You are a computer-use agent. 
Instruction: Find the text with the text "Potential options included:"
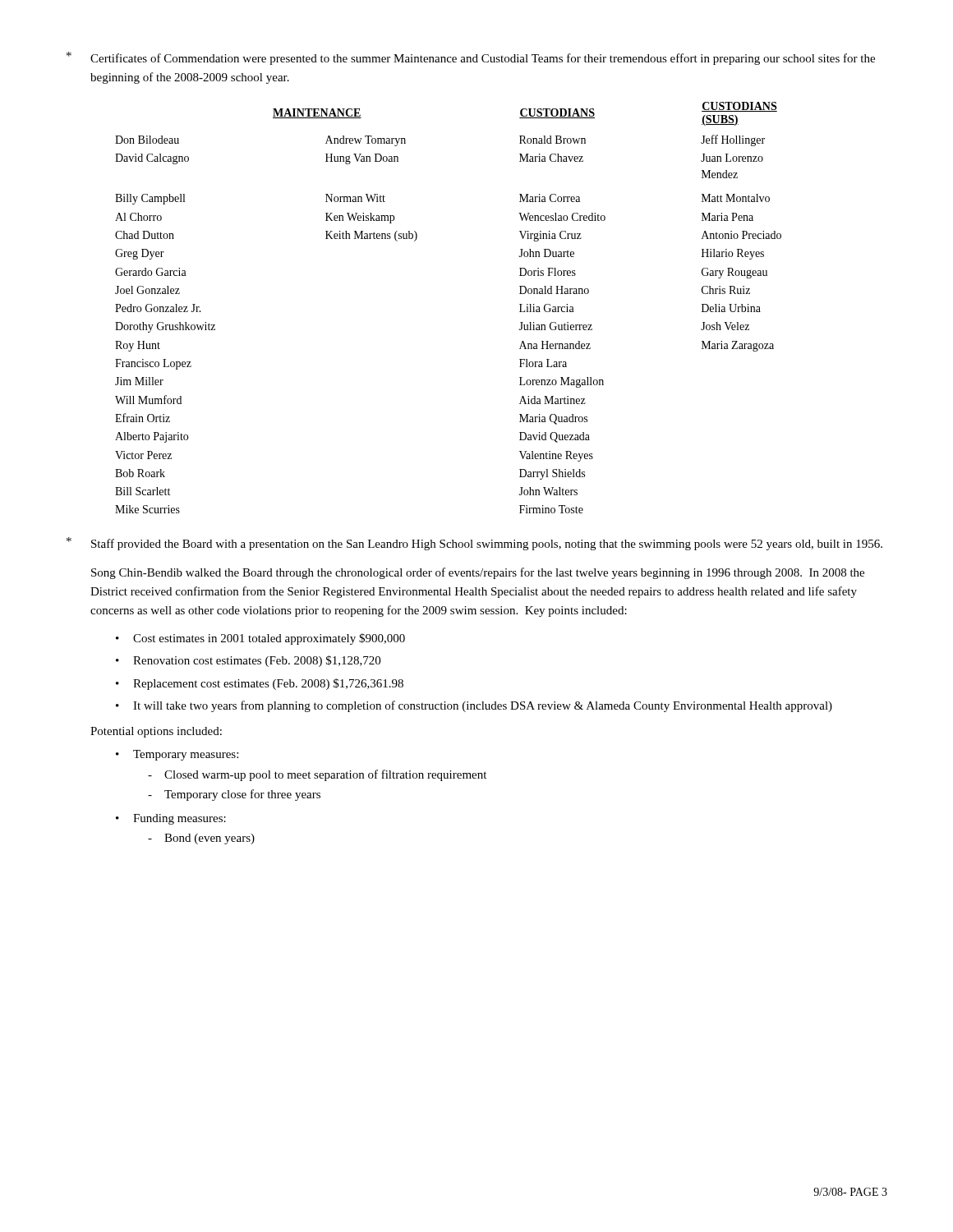[156, 731]
